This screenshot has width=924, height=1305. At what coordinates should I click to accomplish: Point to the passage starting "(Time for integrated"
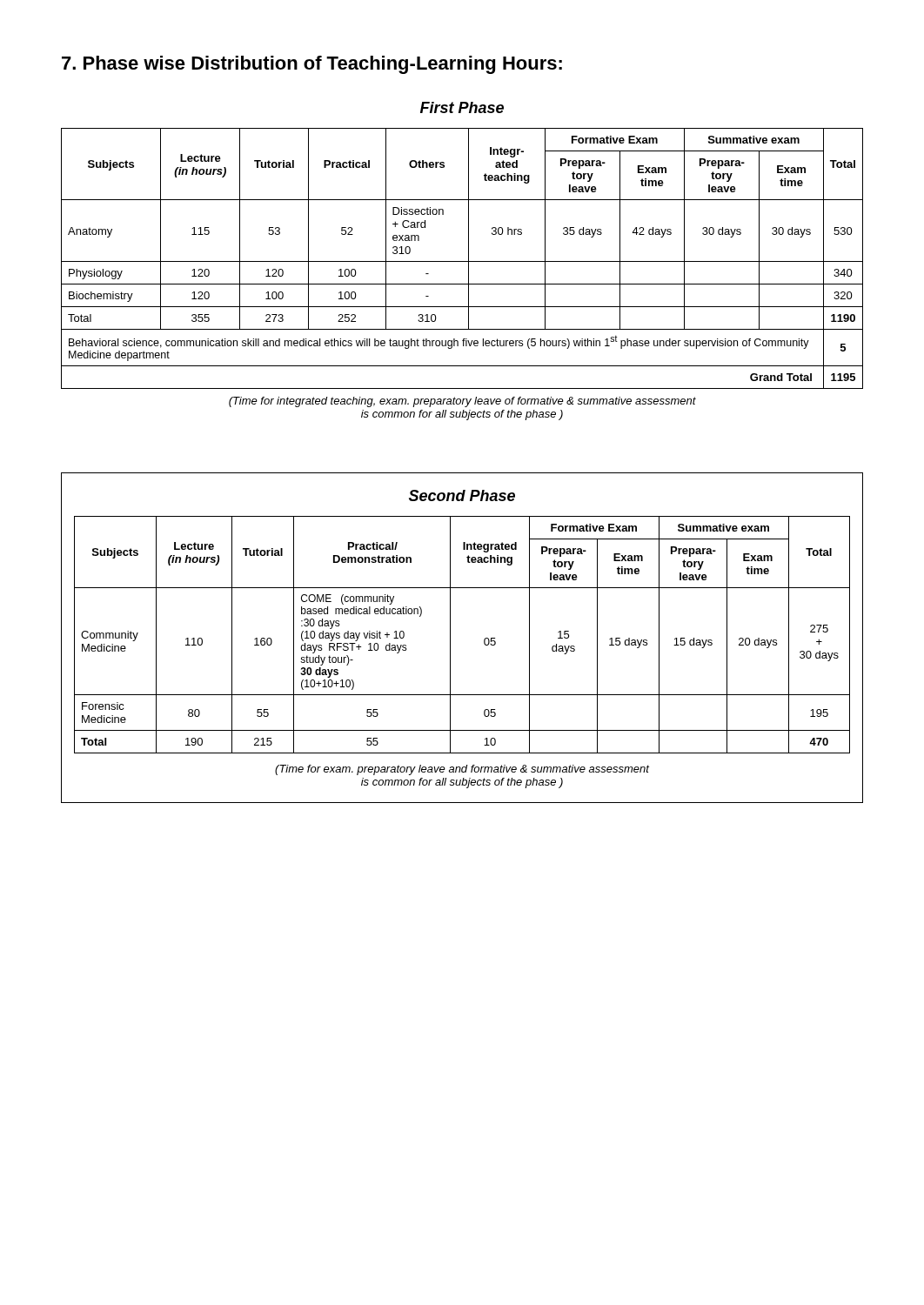tap(462, 407)
